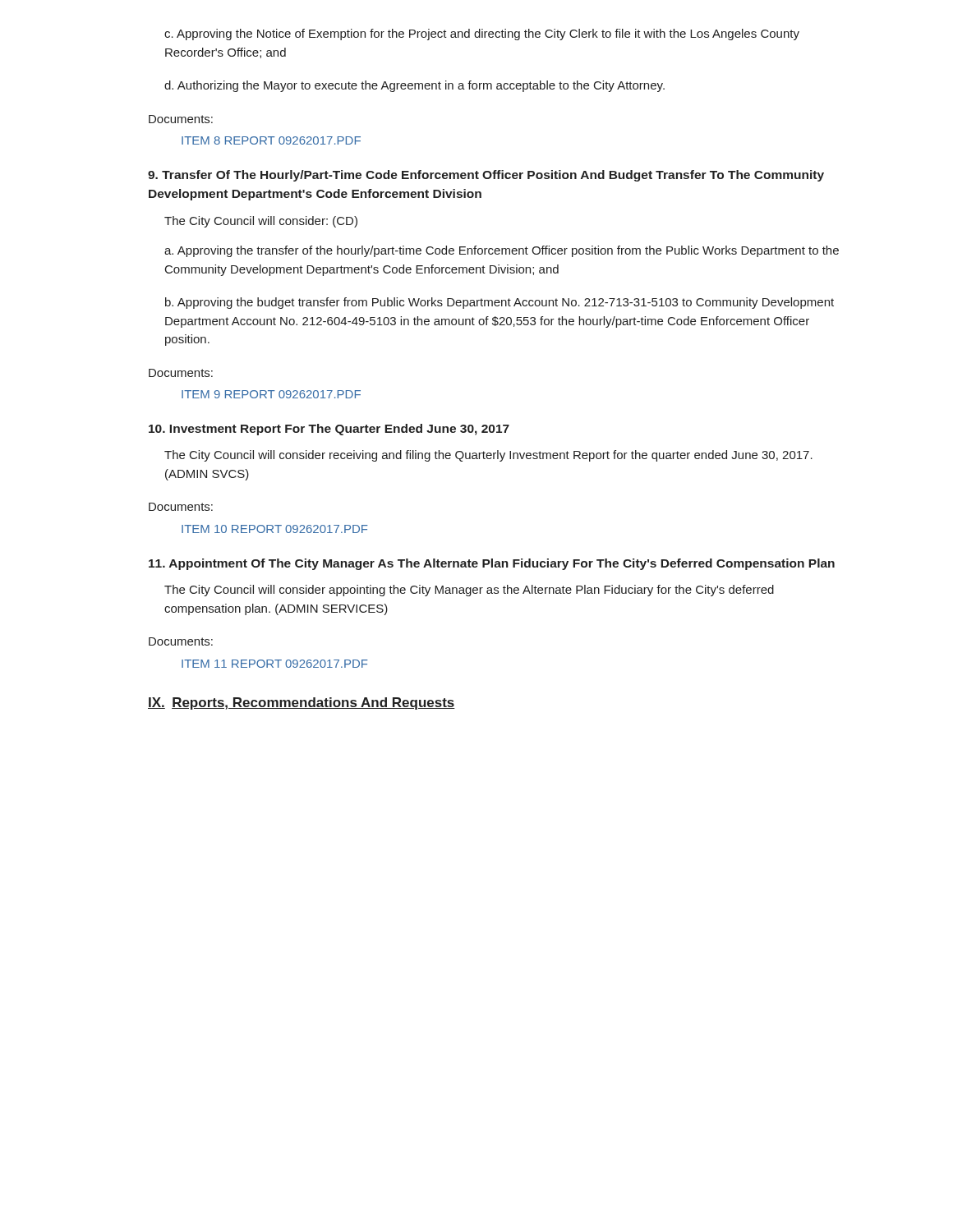Navigate to the text starting "ITEM 10 REPORT 09262017.PDF"
The height and width of the screenshot is (1232, 953).
click(275, 529)
